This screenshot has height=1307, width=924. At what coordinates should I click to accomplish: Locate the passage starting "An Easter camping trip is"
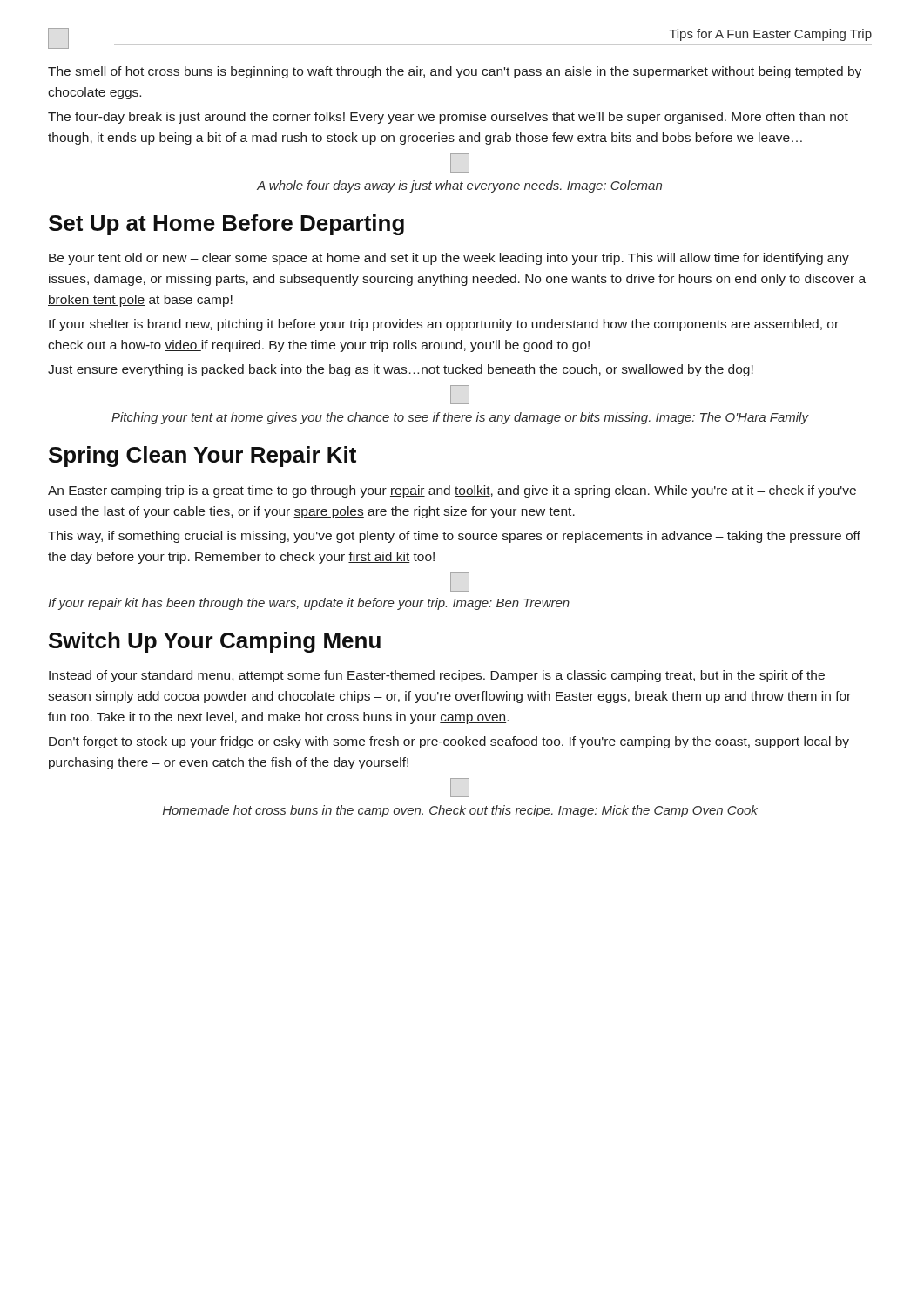point(452,500)
